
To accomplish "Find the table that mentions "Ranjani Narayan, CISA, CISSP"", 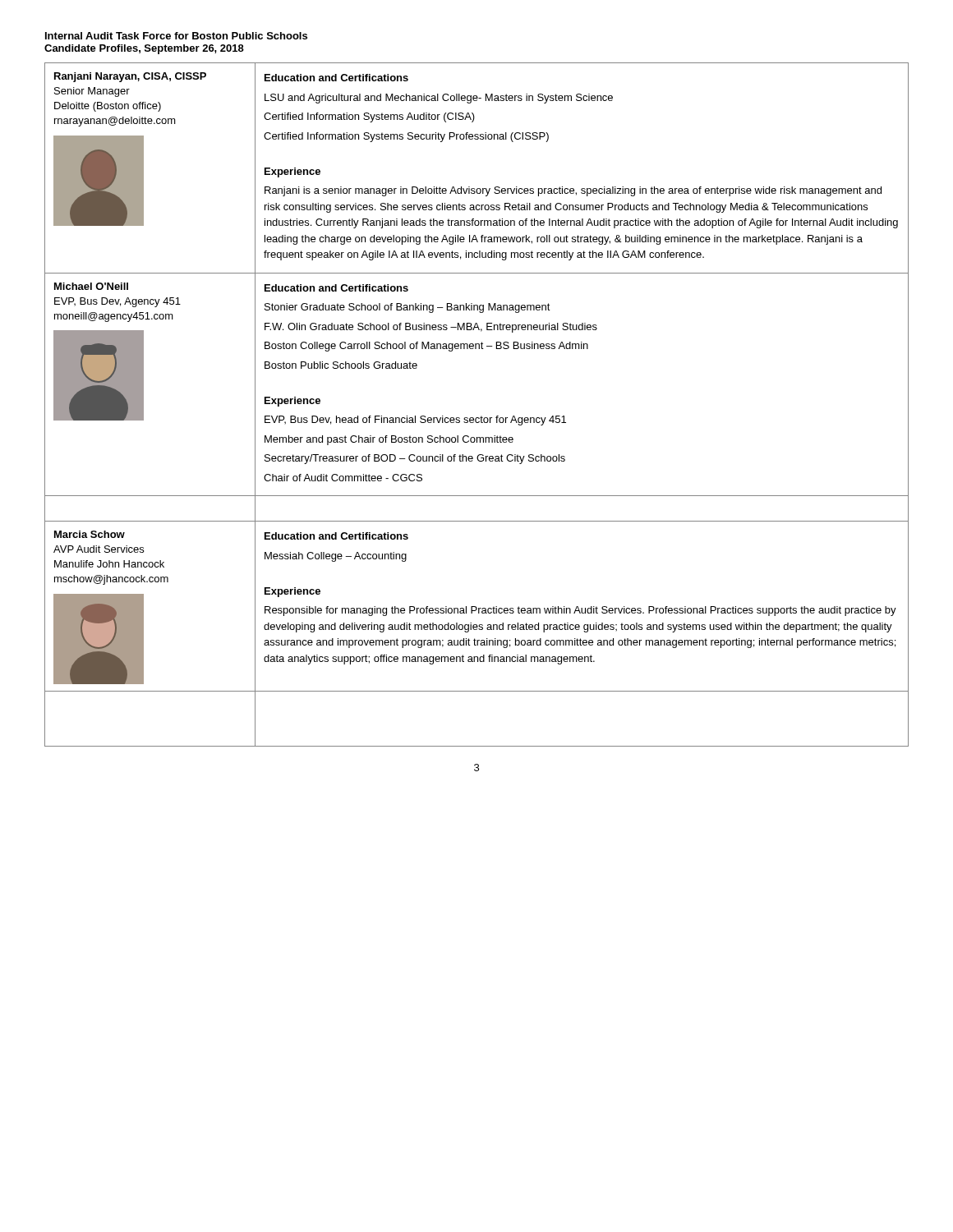I will (x=476, y=404).
